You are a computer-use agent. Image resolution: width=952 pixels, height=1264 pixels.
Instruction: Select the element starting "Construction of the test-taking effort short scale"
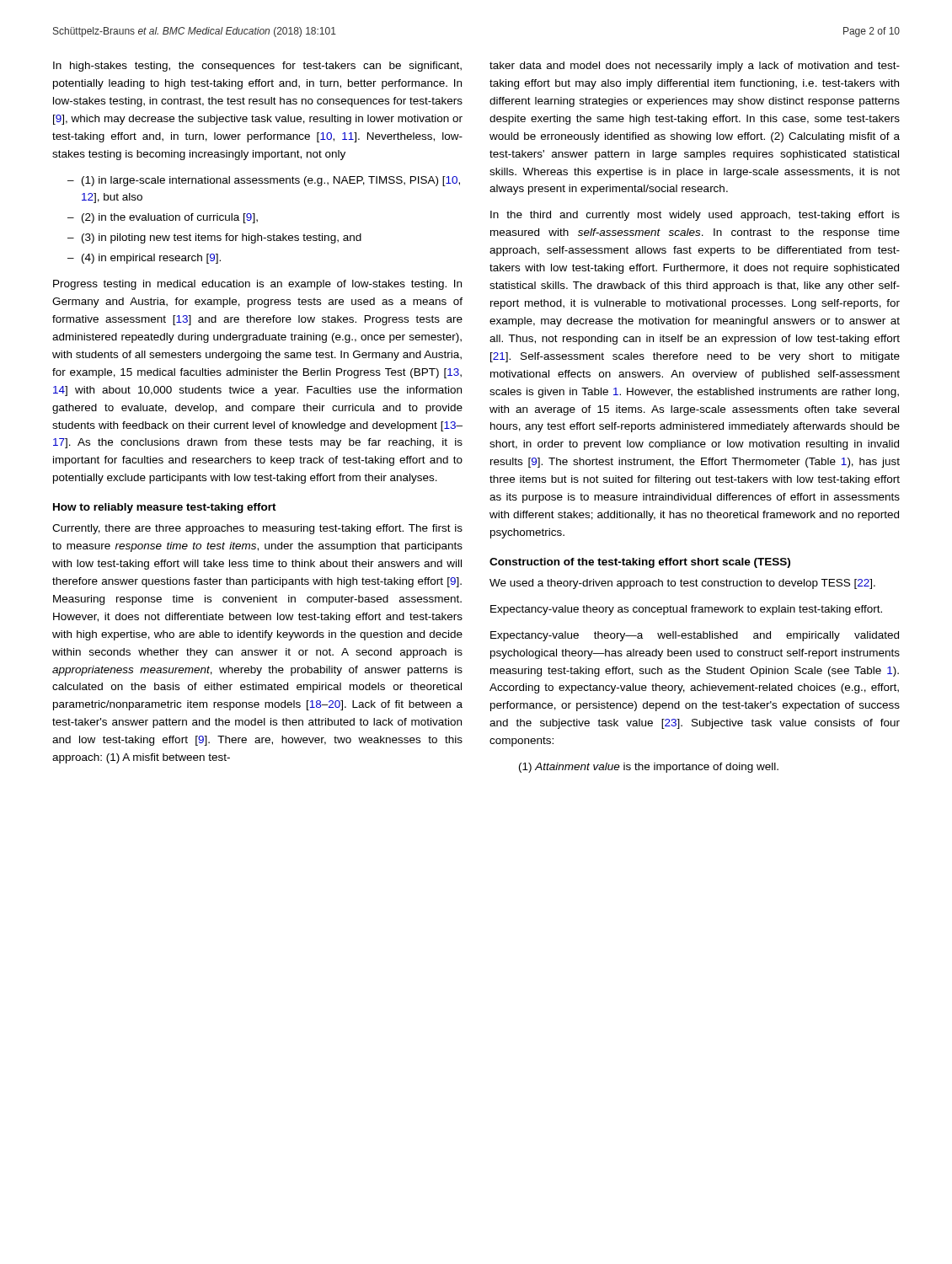pyautogui.click(x=695, y=562)
